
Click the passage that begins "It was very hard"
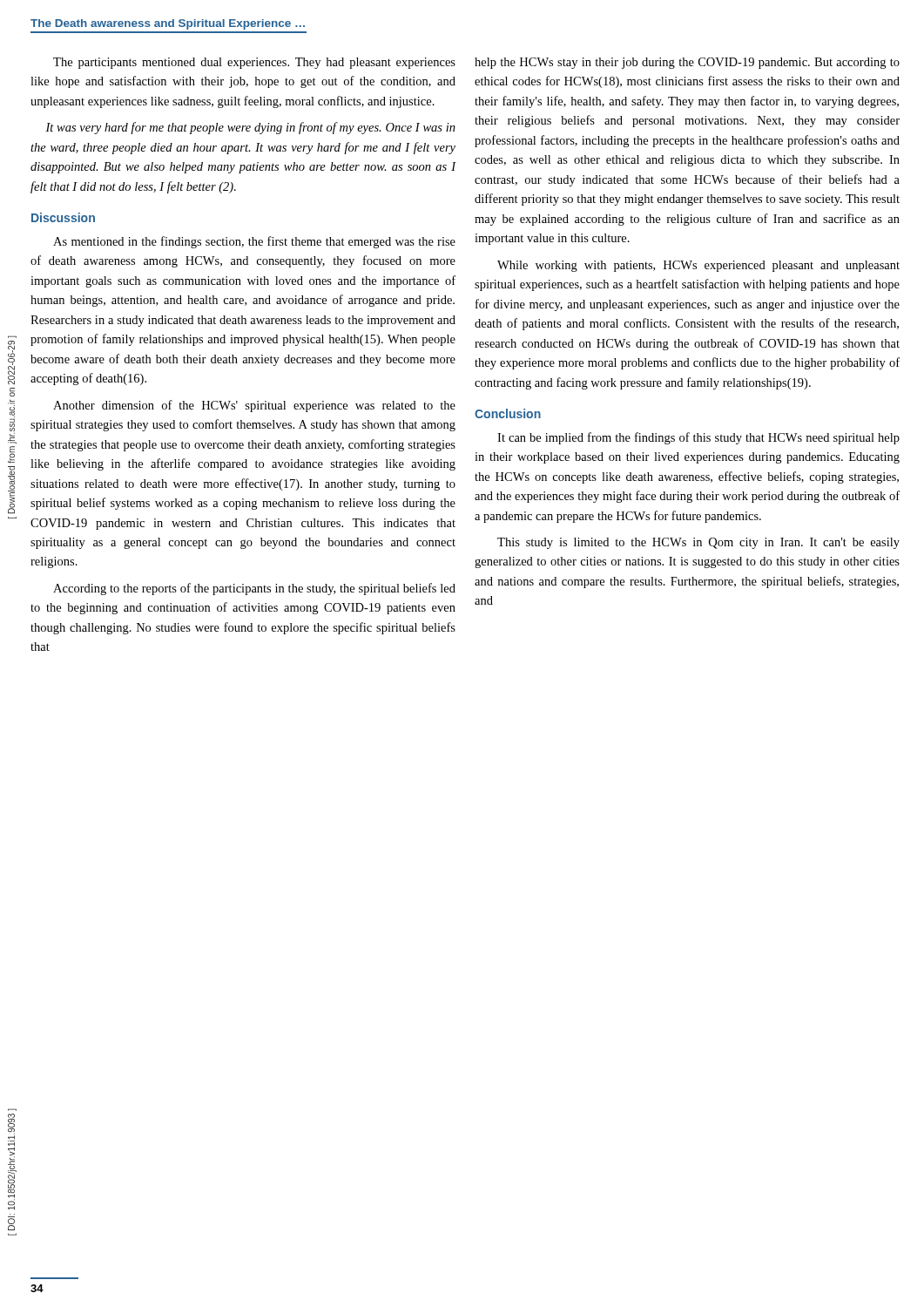point(243,157)
